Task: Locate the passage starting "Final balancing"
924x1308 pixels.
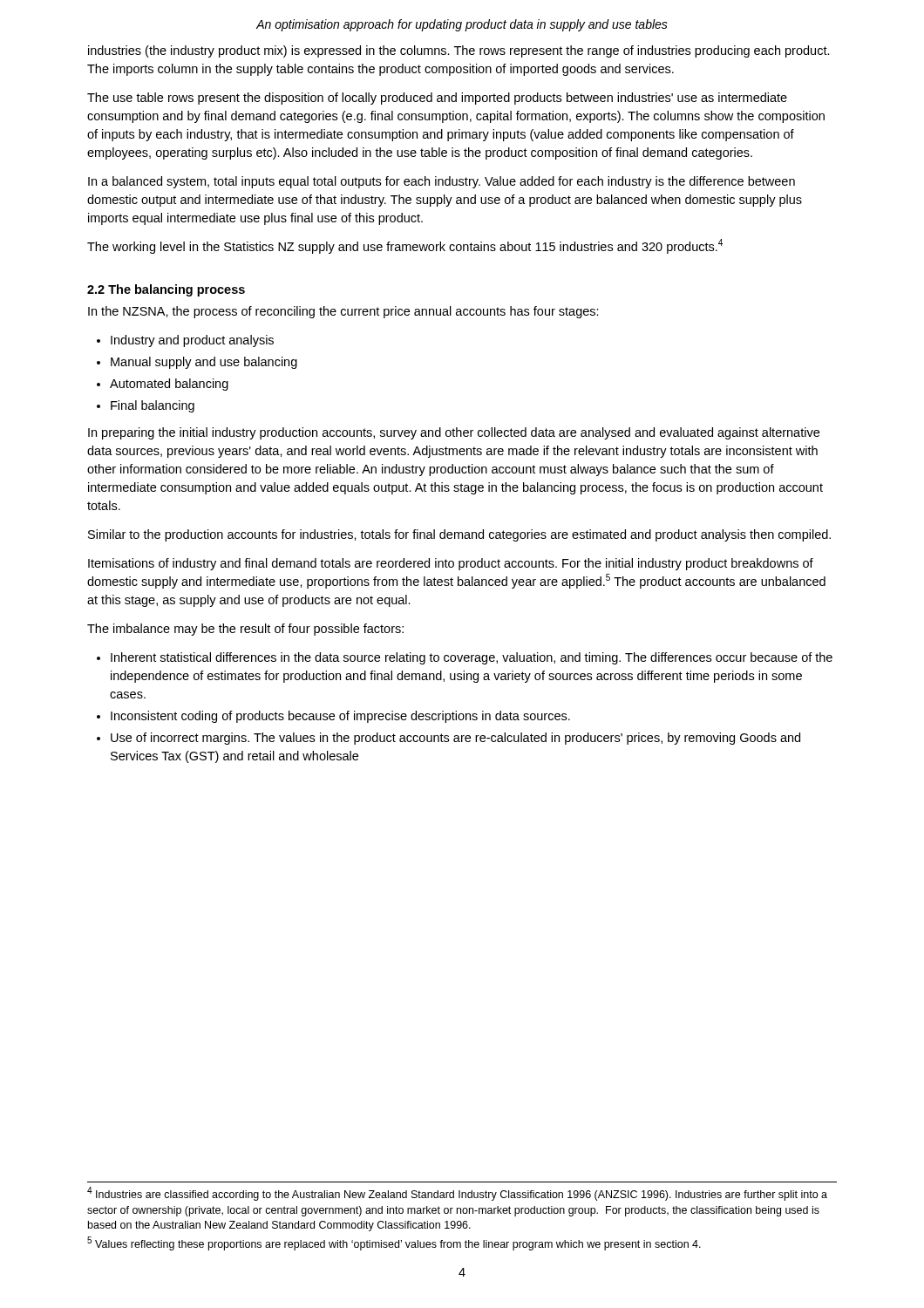Action: [146, 406]
